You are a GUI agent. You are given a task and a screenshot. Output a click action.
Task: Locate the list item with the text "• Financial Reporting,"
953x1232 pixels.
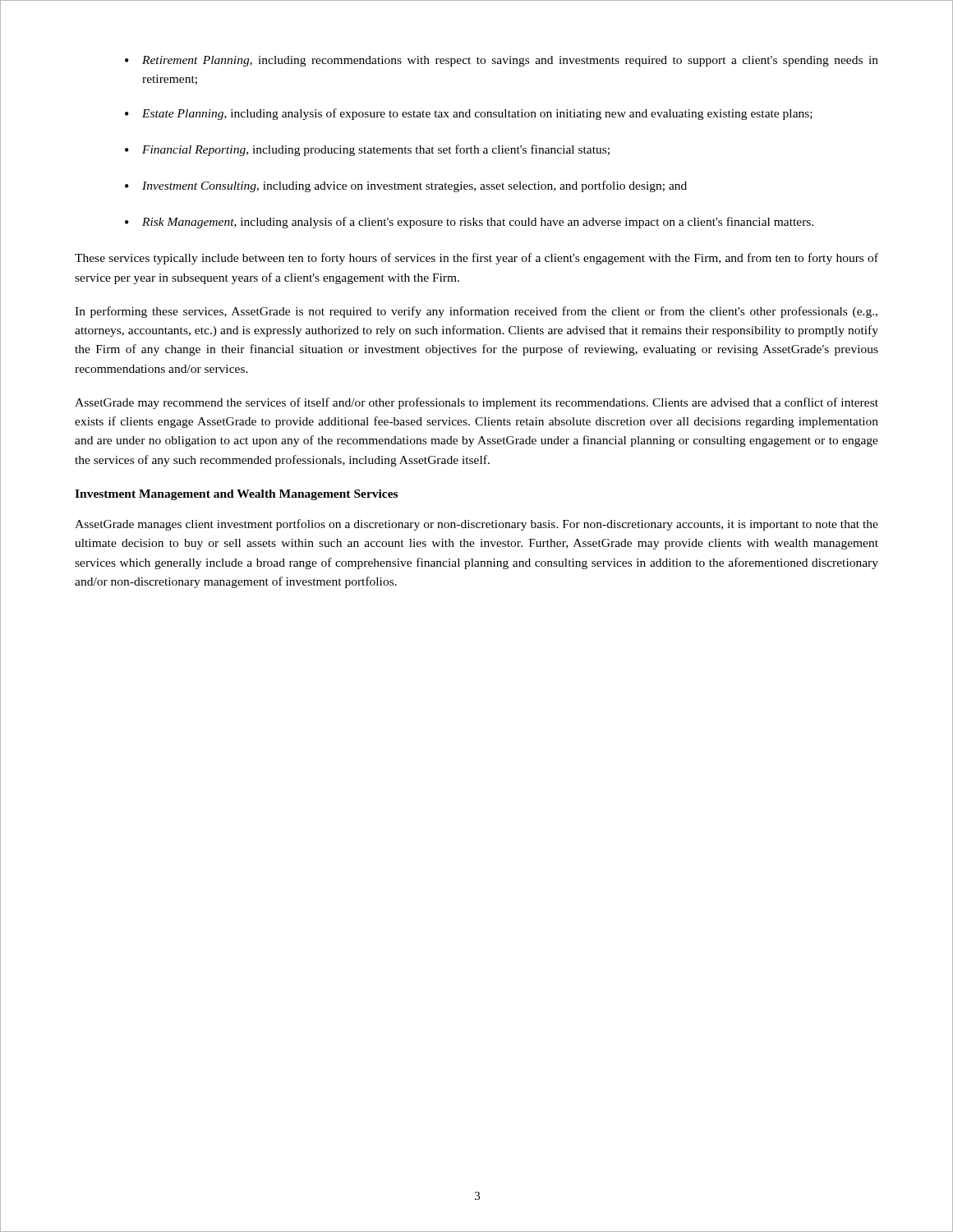[x=501, y=150]
